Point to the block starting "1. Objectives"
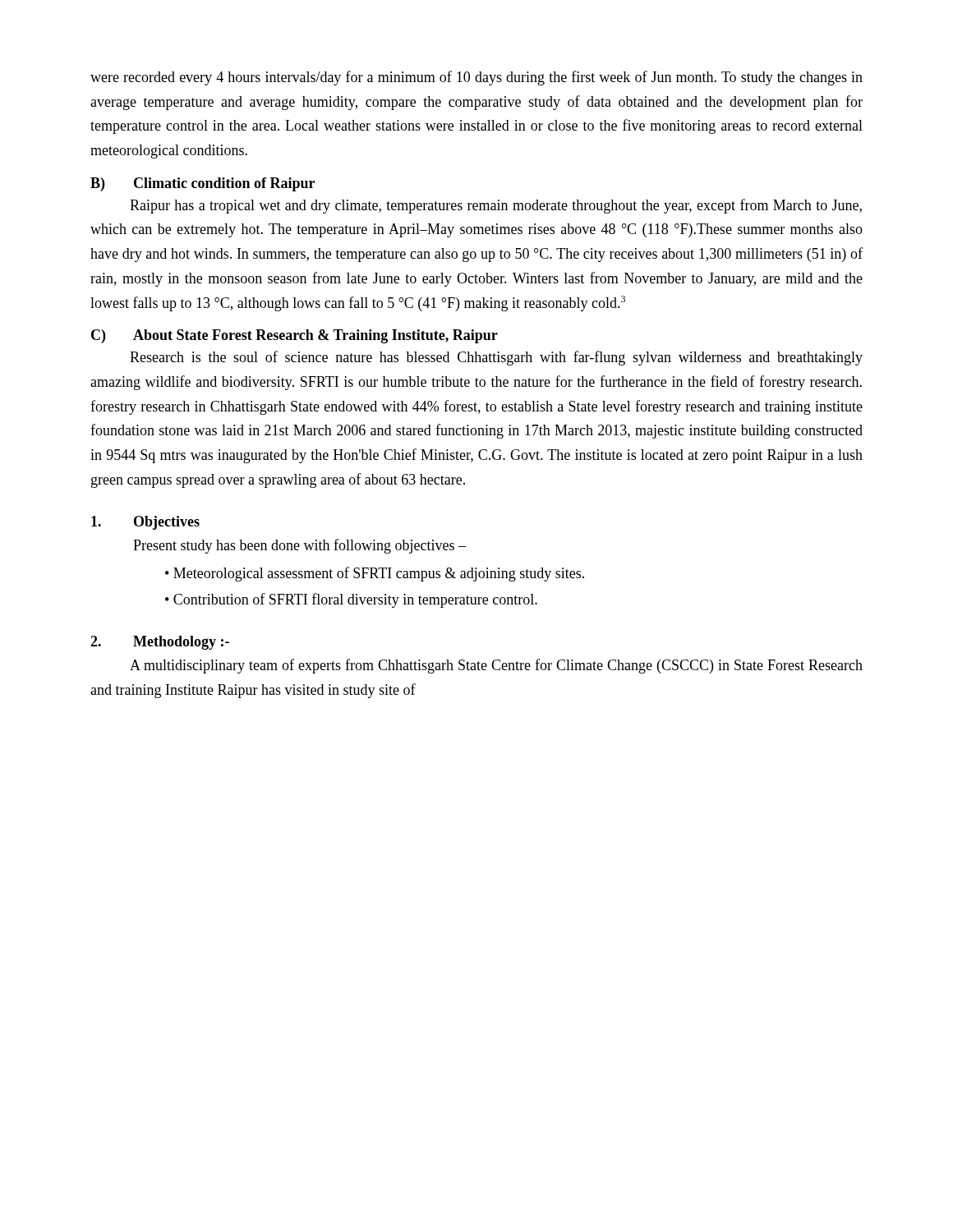This screenshot has width=953, height=1232. [x=145, y=522]
